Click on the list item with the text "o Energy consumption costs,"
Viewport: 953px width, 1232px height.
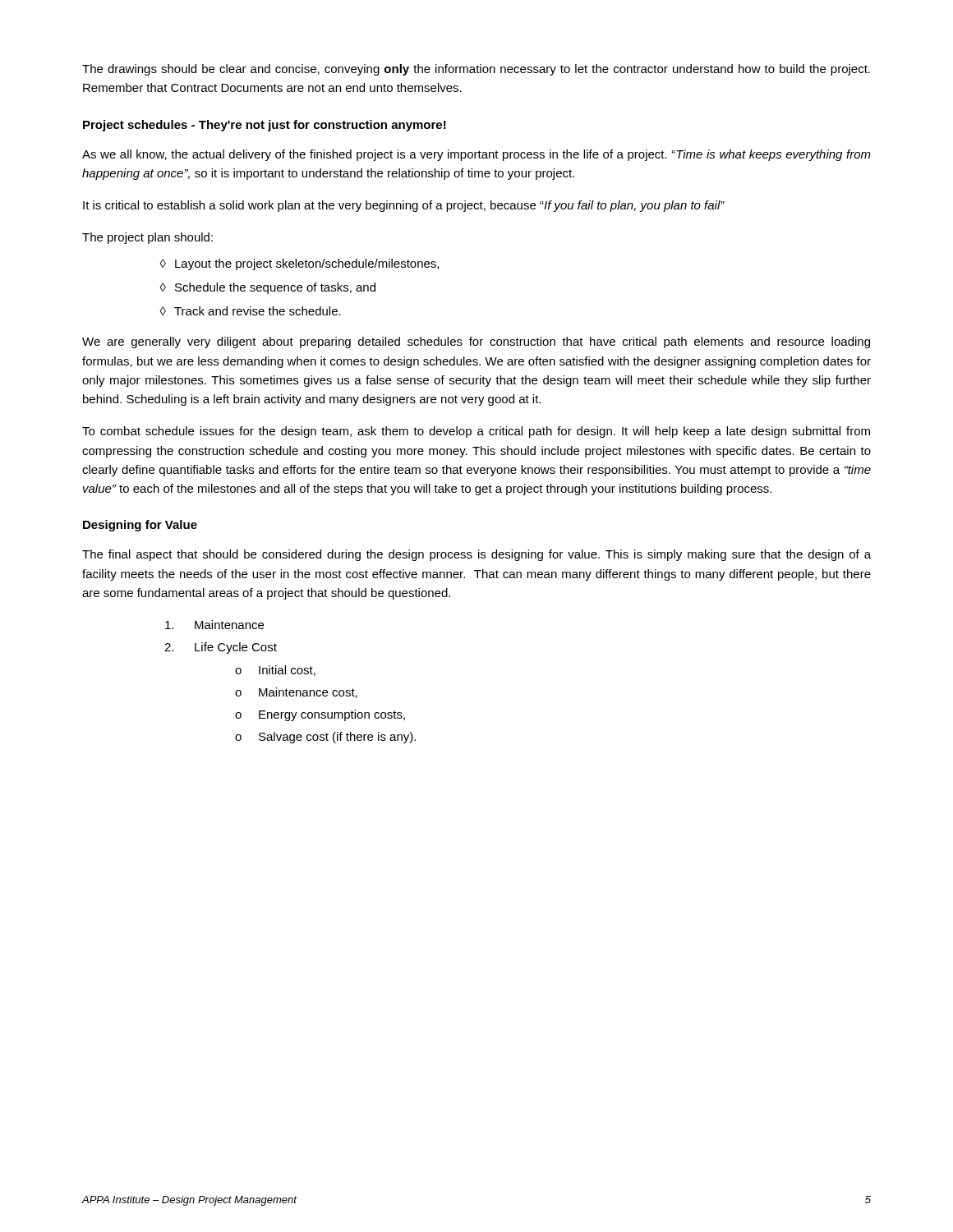(x=320, y=714)
